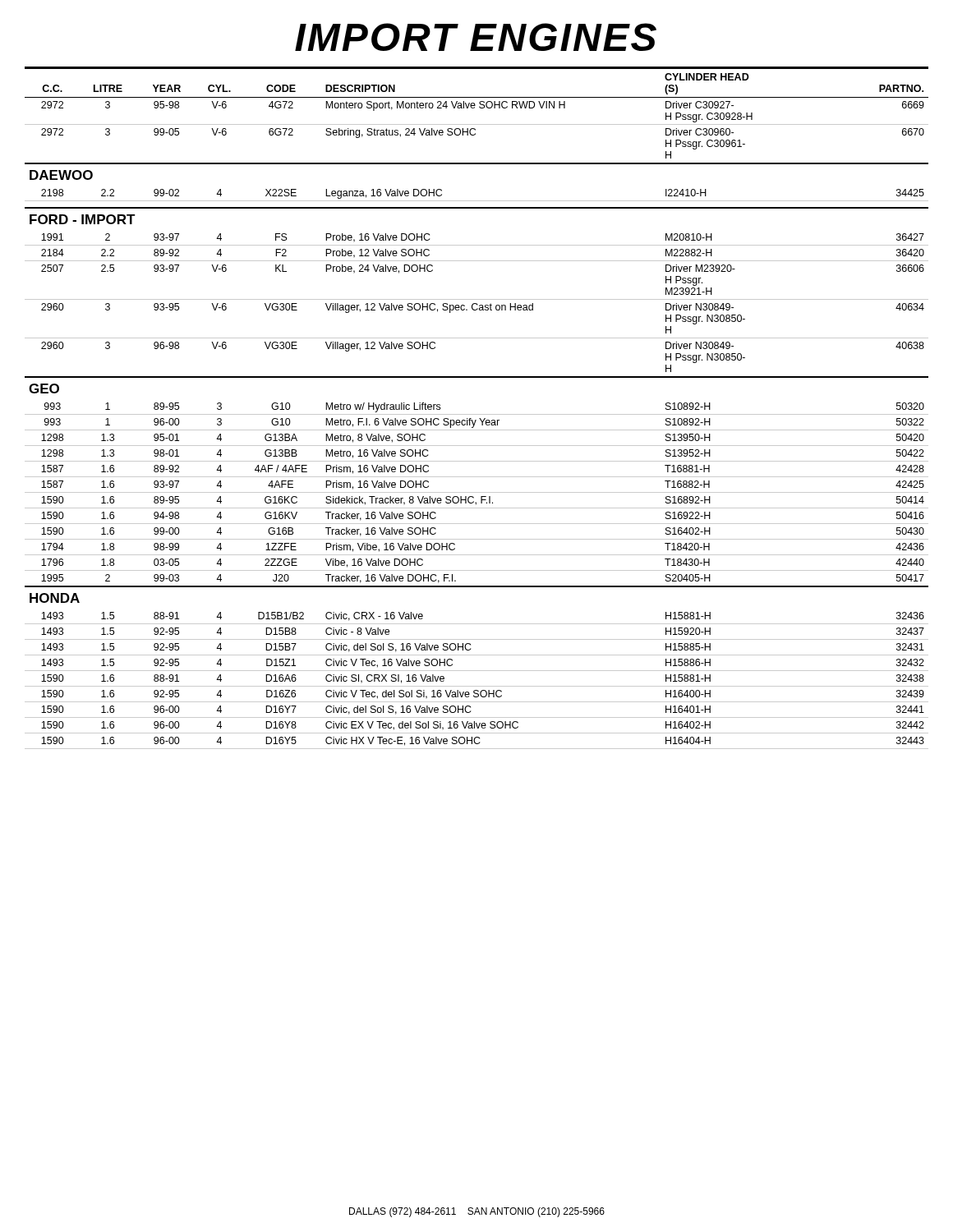The width and height of the screenshot is (953, 1232).
Task: Locate the passage starting "IMPORT ENGINES"
Action: click(x=476, y=37)
